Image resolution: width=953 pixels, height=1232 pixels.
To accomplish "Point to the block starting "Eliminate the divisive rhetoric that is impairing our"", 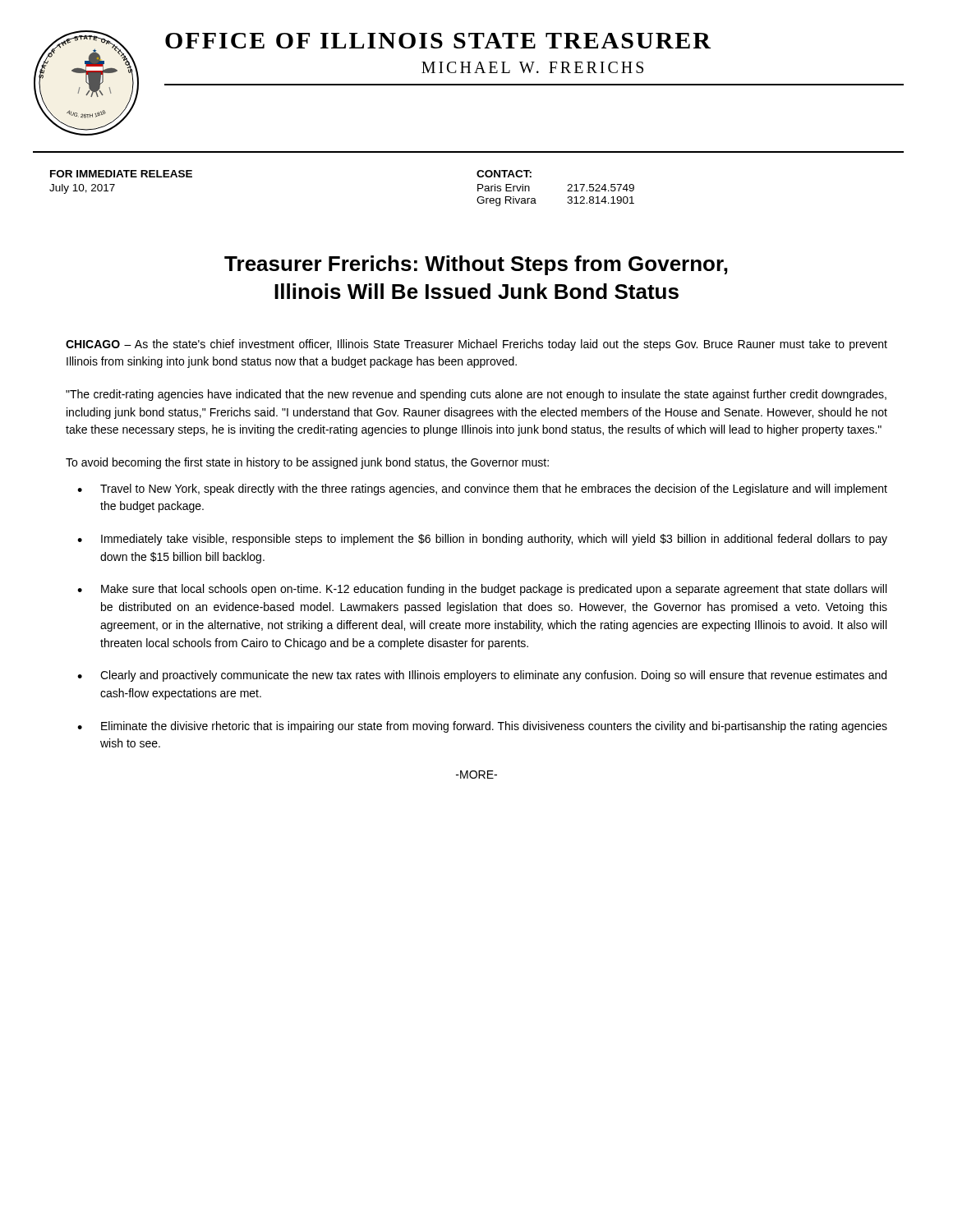I will pos(494,735).
